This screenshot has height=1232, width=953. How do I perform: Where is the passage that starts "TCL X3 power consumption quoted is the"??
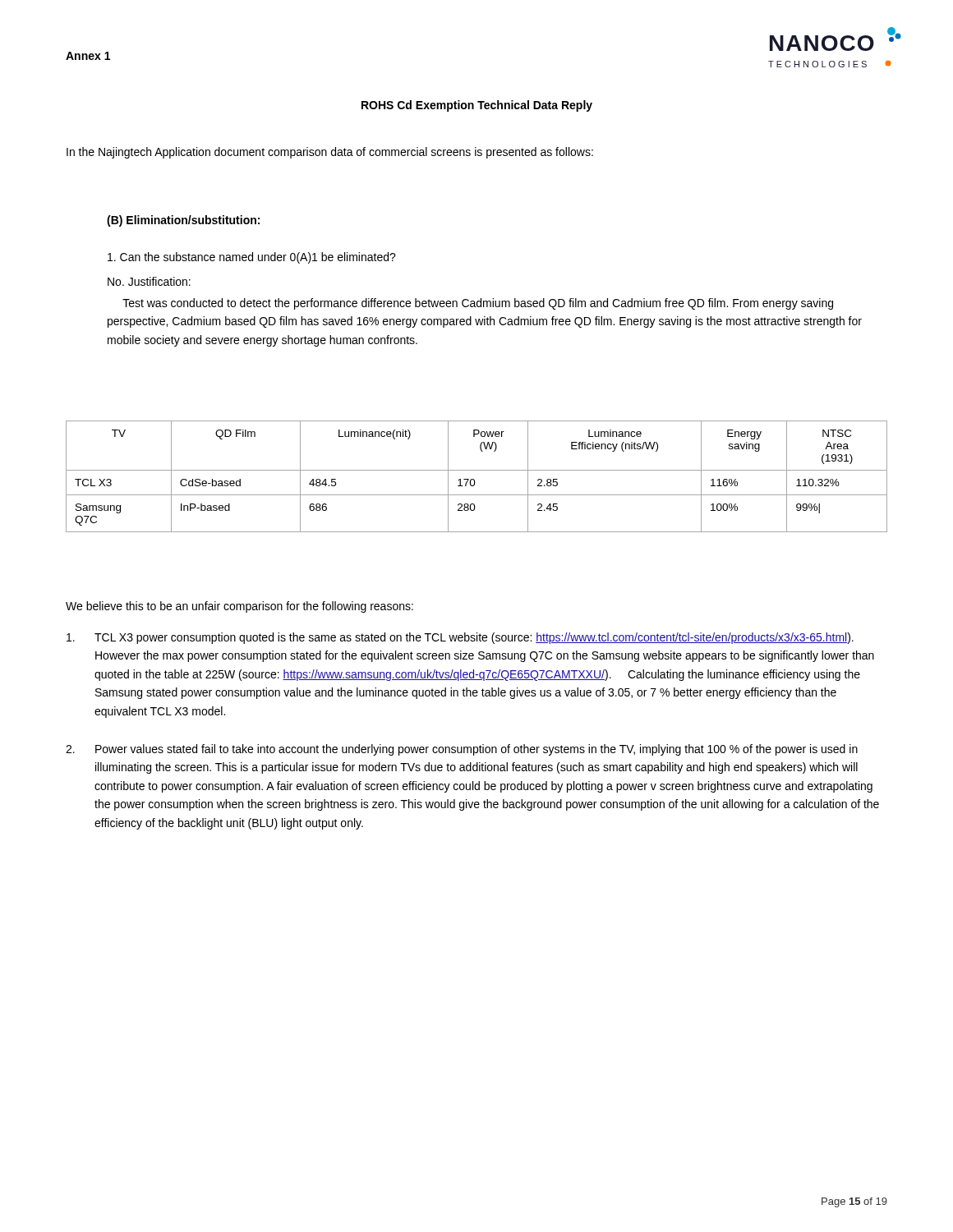pyautogui.click(x=476, y=674)
